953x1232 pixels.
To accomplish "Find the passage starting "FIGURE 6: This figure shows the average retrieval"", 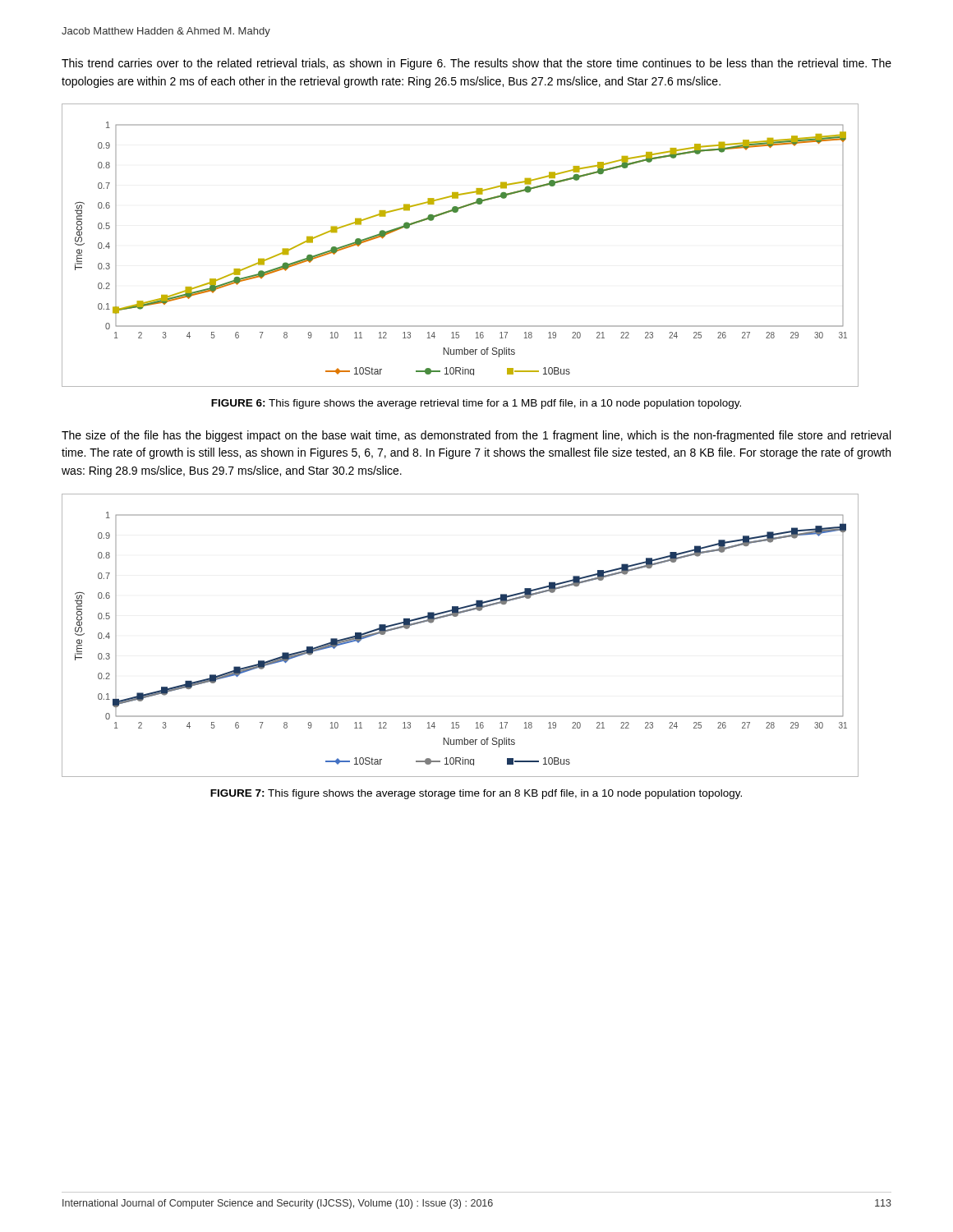I will tap(476, 403).
